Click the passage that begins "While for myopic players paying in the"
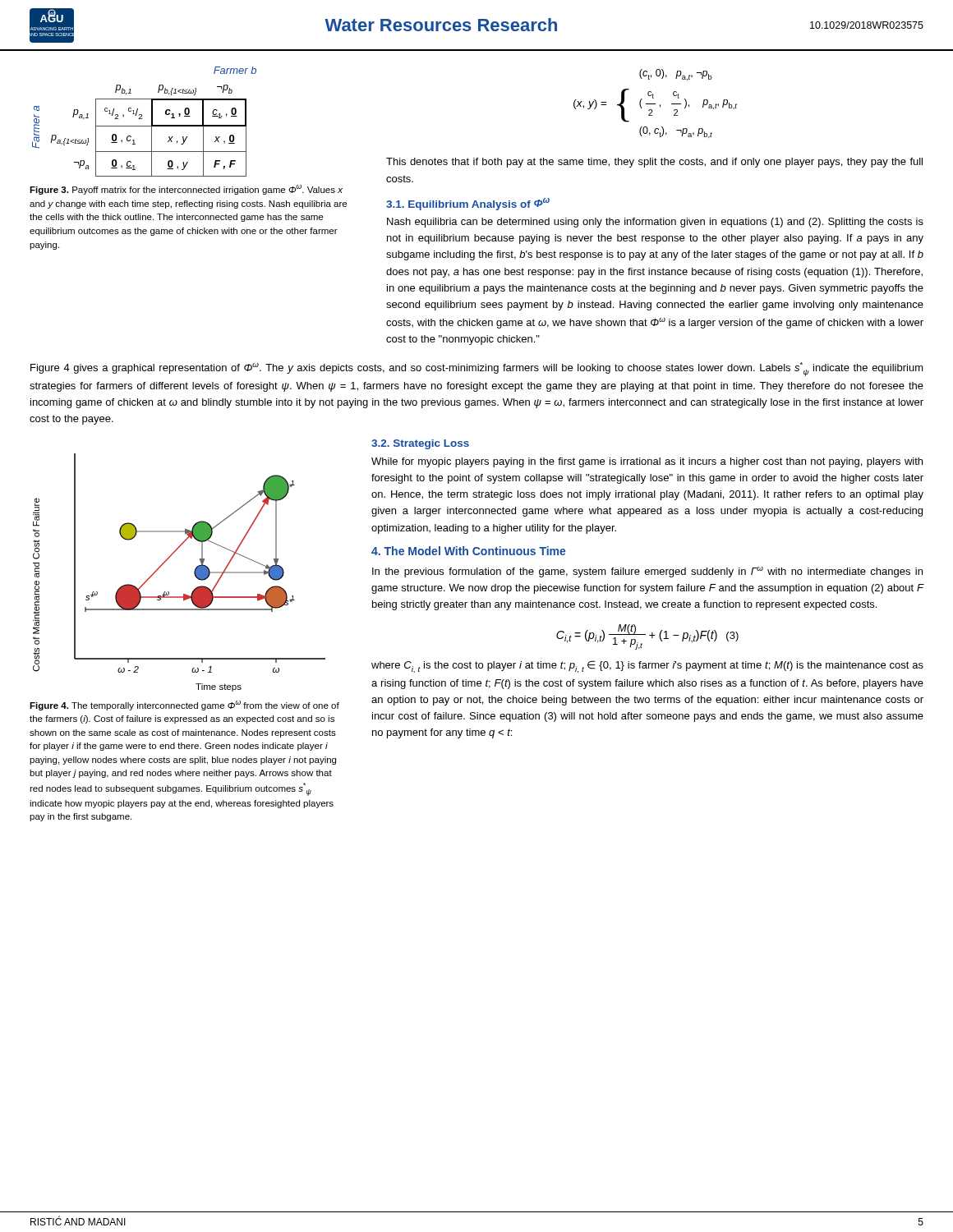 click(x=647, y=494)
